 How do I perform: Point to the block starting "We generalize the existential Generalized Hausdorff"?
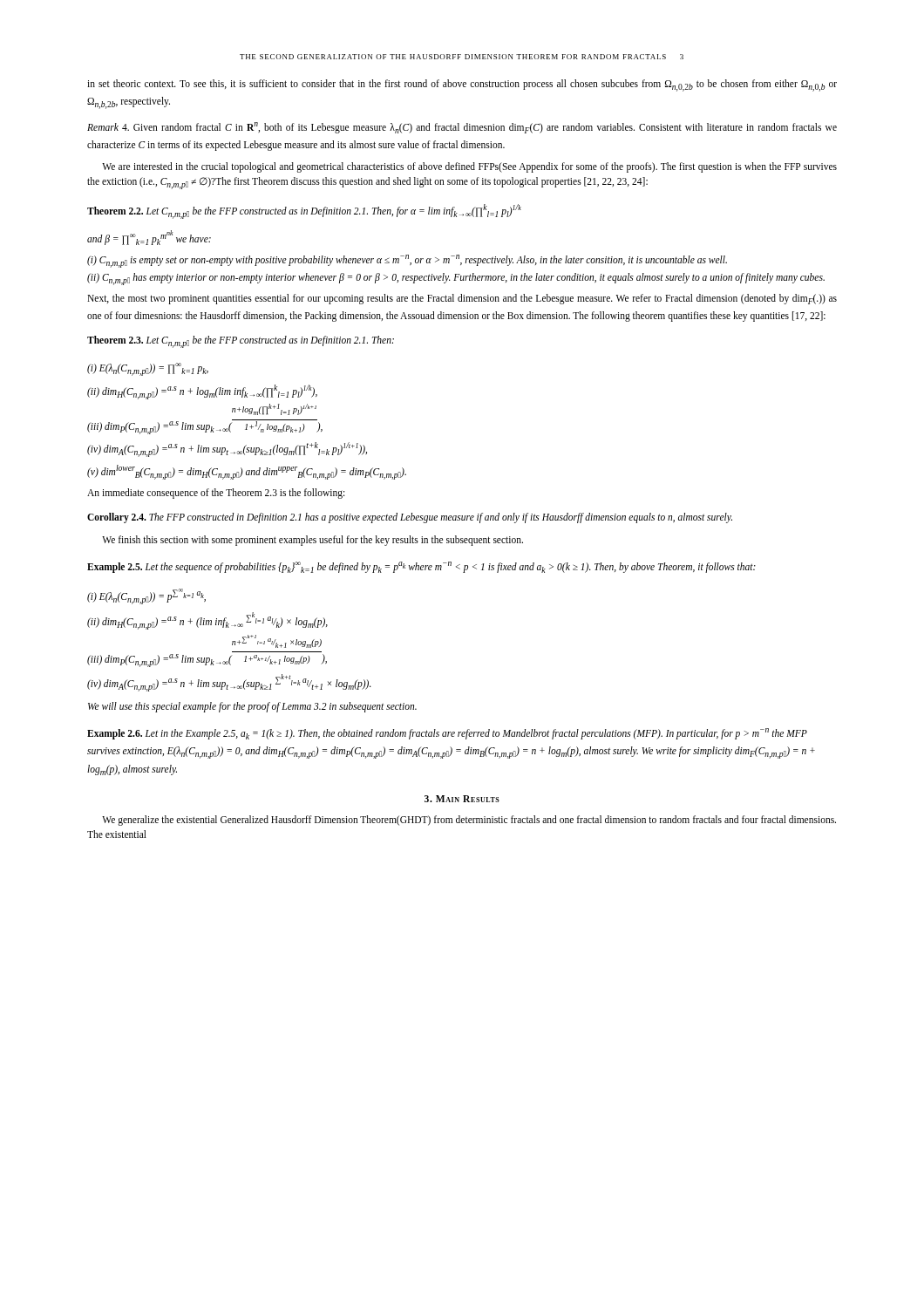pos(462,827)
